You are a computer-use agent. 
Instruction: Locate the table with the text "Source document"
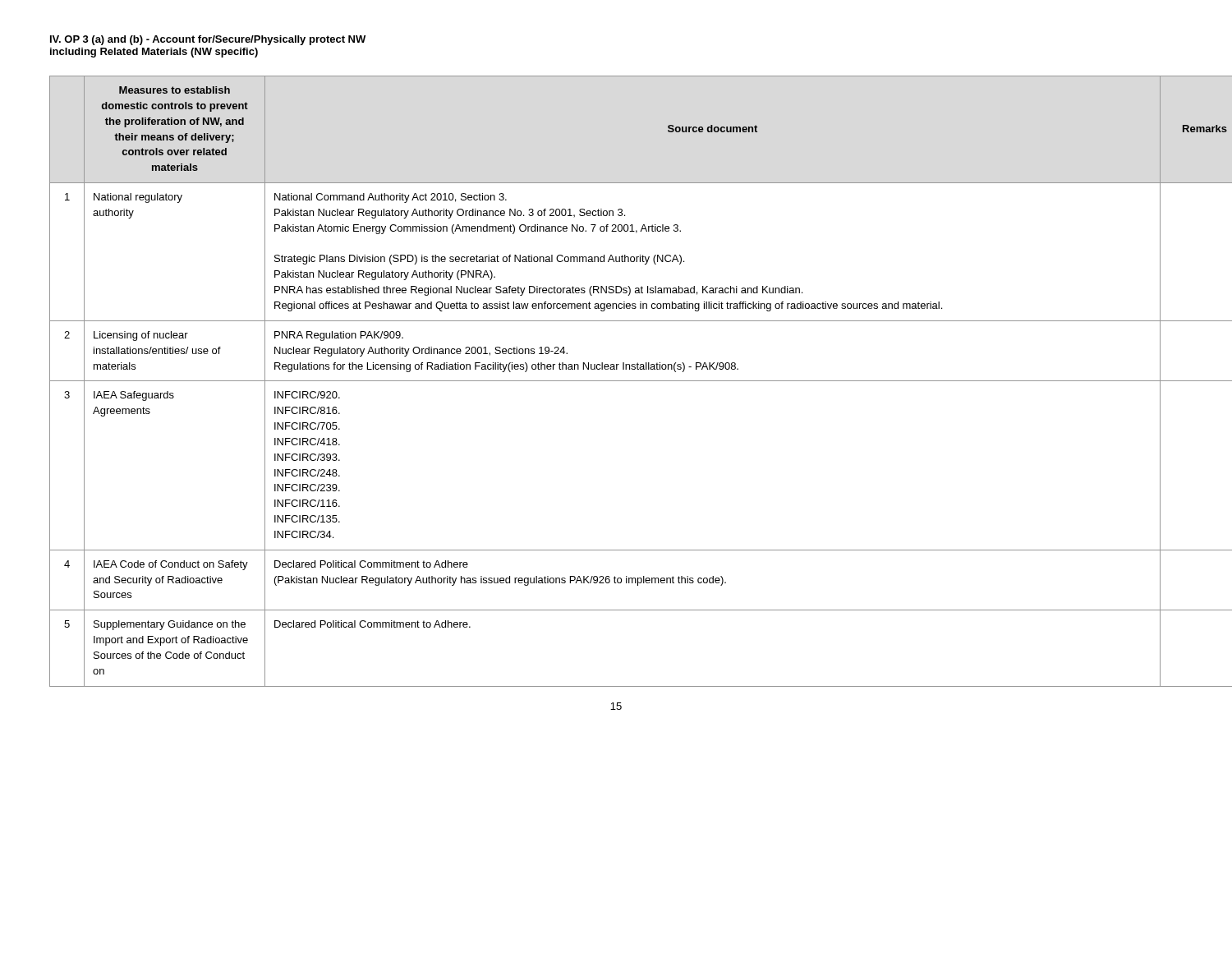616,381
